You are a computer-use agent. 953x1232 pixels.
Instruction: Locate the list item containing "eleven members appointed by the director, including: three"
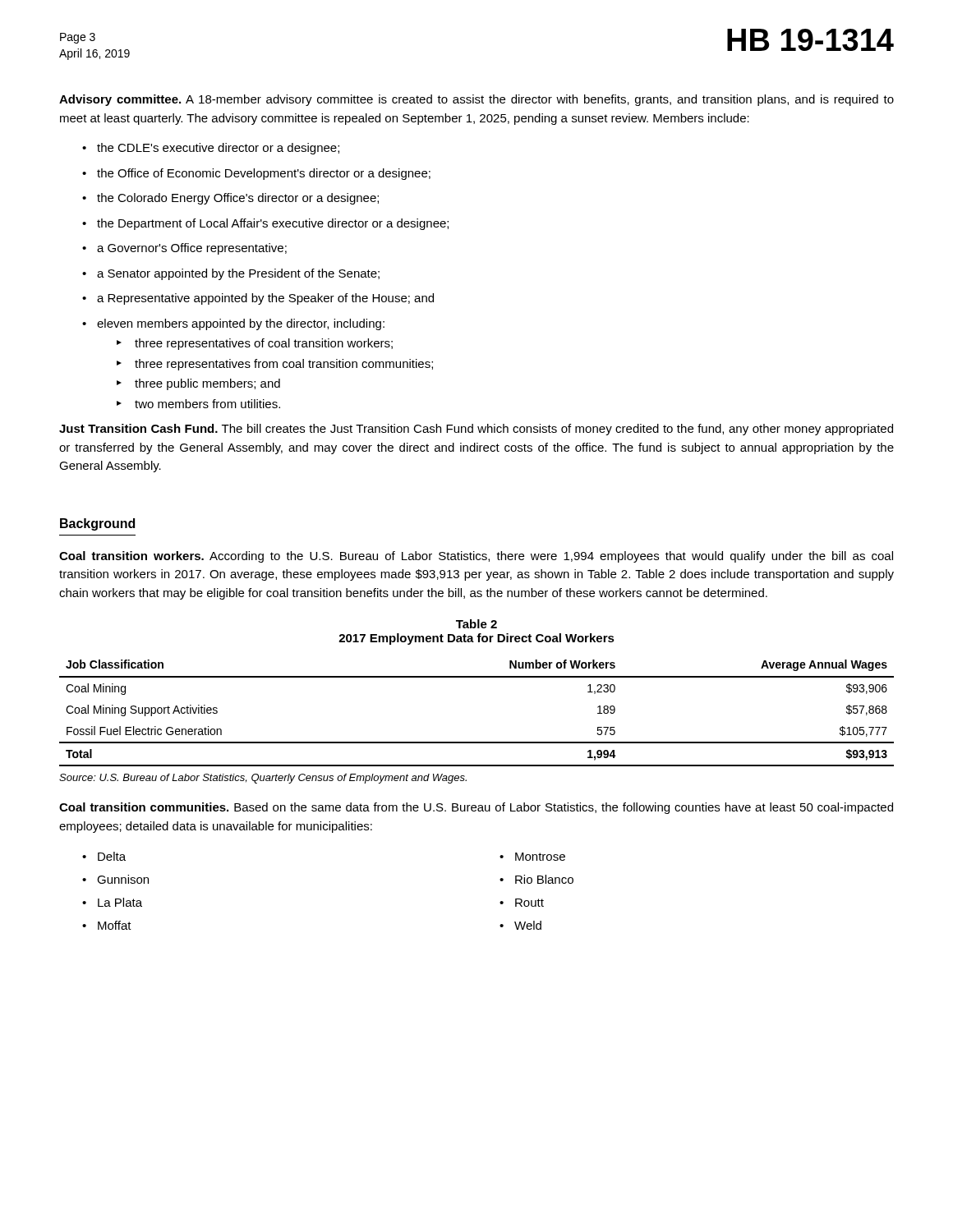point(233,324)
